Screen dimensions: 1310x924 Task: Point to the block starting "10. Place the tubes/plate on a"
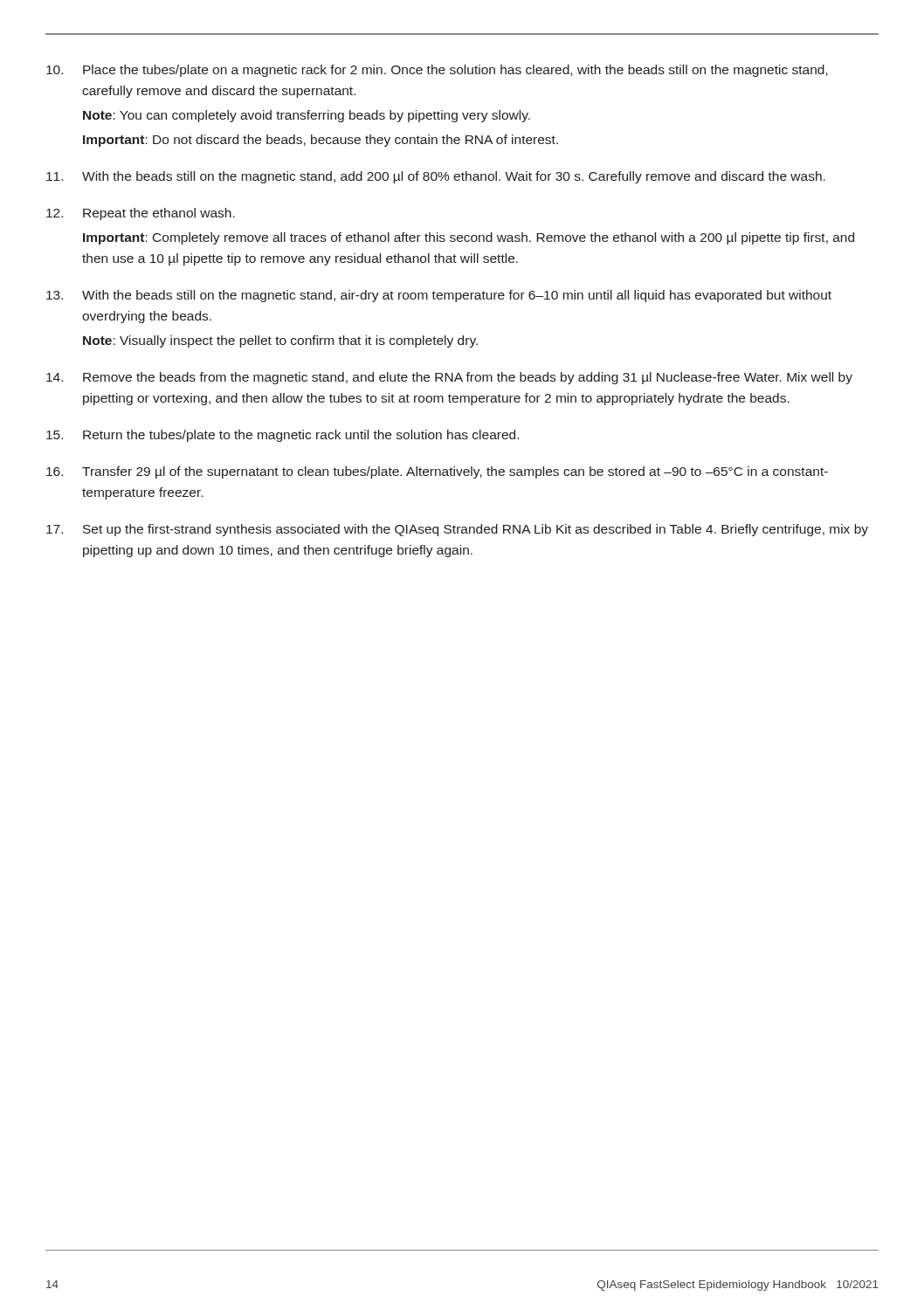[462, 105]
